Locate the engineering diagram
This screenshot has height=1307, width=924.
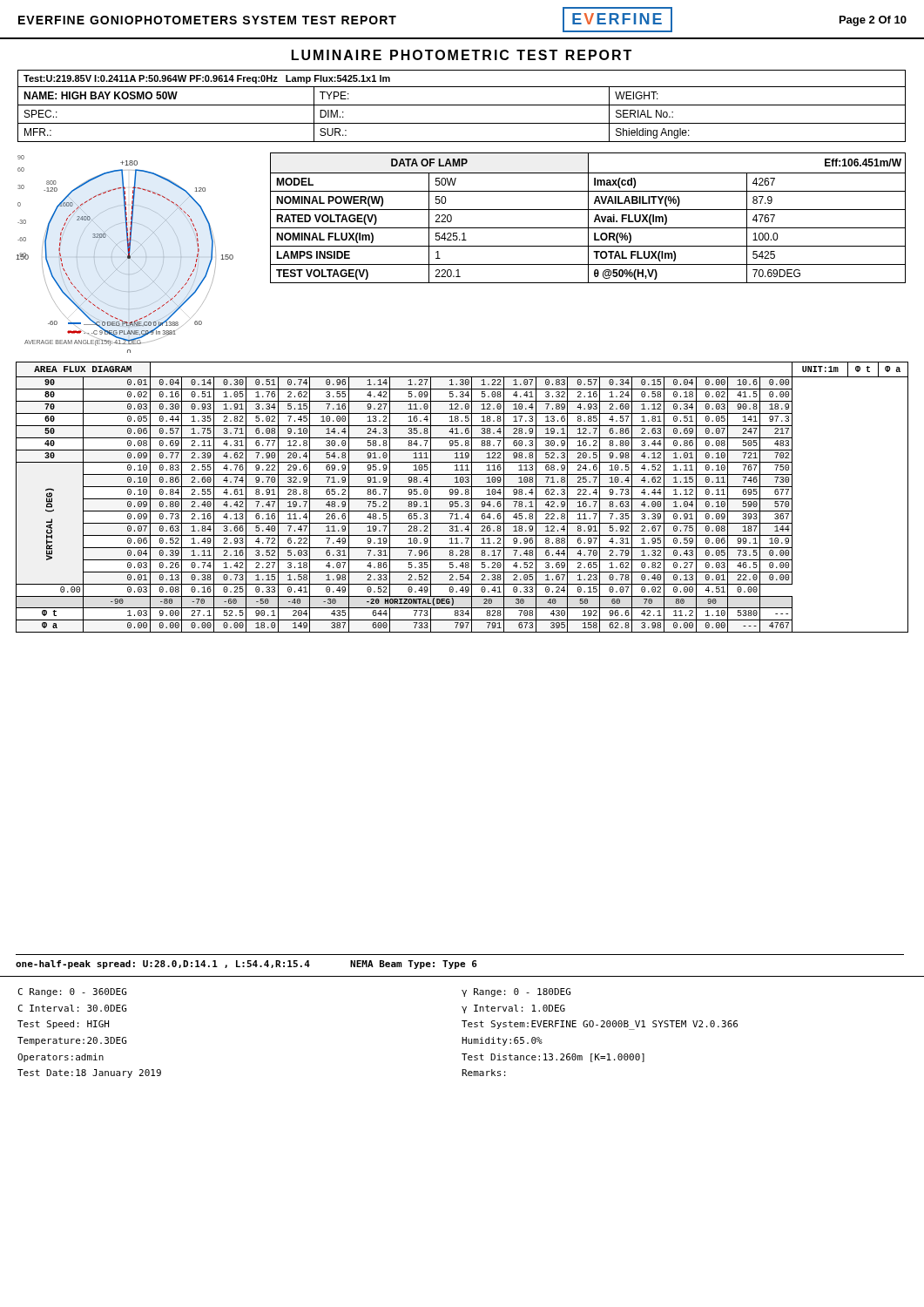(138, 253)
